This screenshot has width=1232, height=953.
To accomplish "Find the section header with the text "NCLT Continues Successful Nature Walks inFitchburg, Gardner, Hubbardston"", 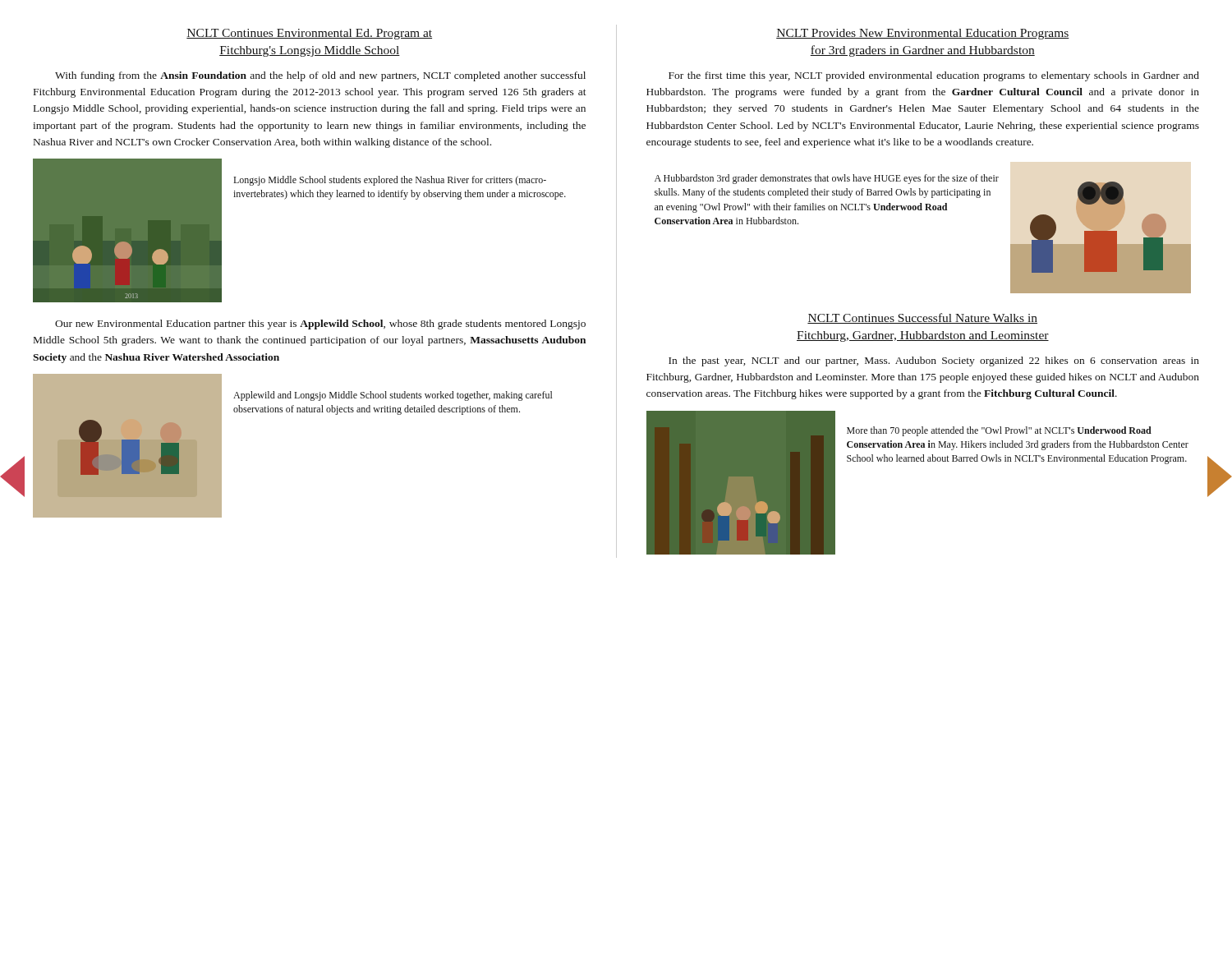I will [923, 327].
